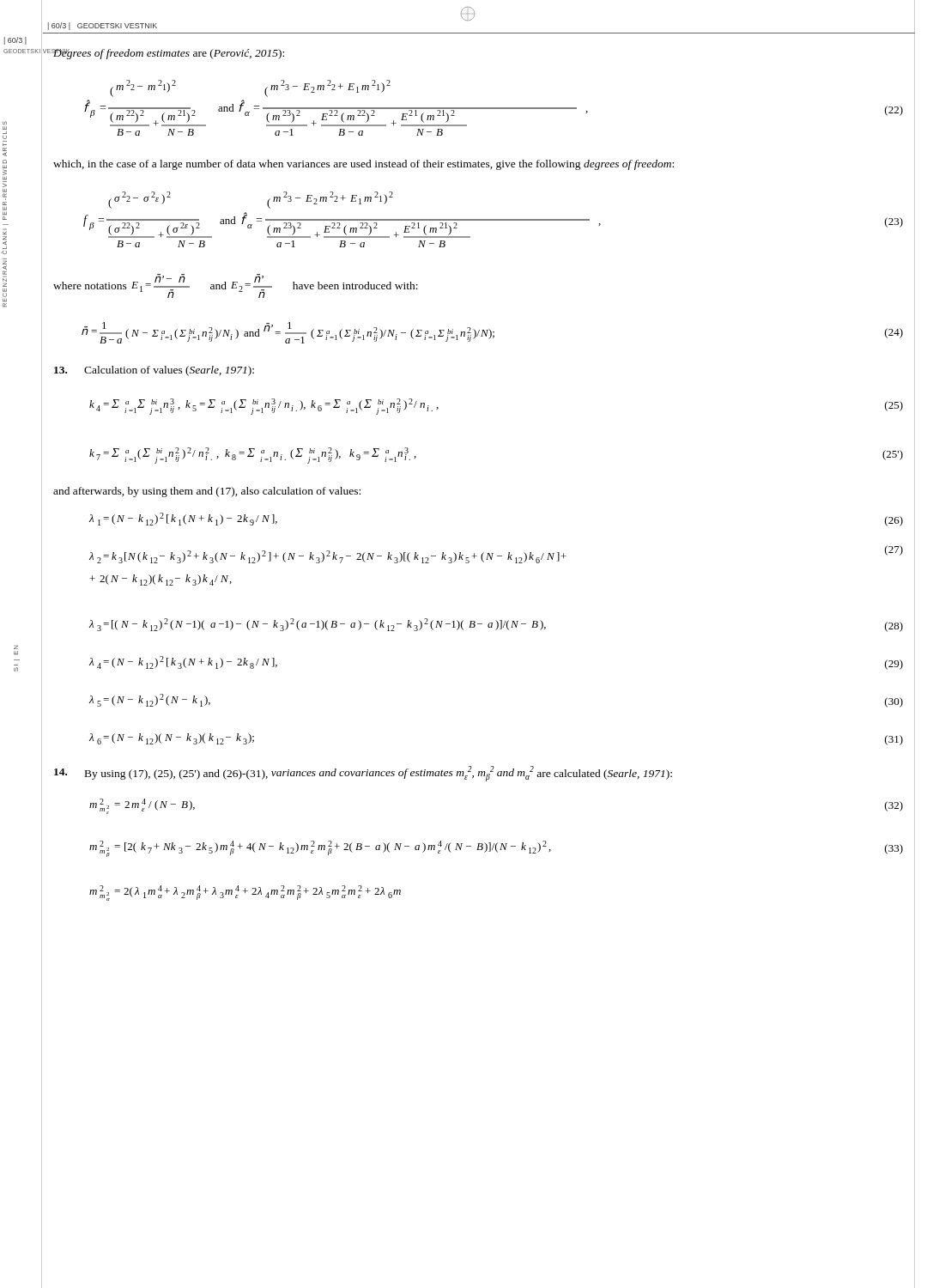Find the passage starting "f̂ β ="
The height and width of the screenshot is (1288, 927).
click(491, 110)
